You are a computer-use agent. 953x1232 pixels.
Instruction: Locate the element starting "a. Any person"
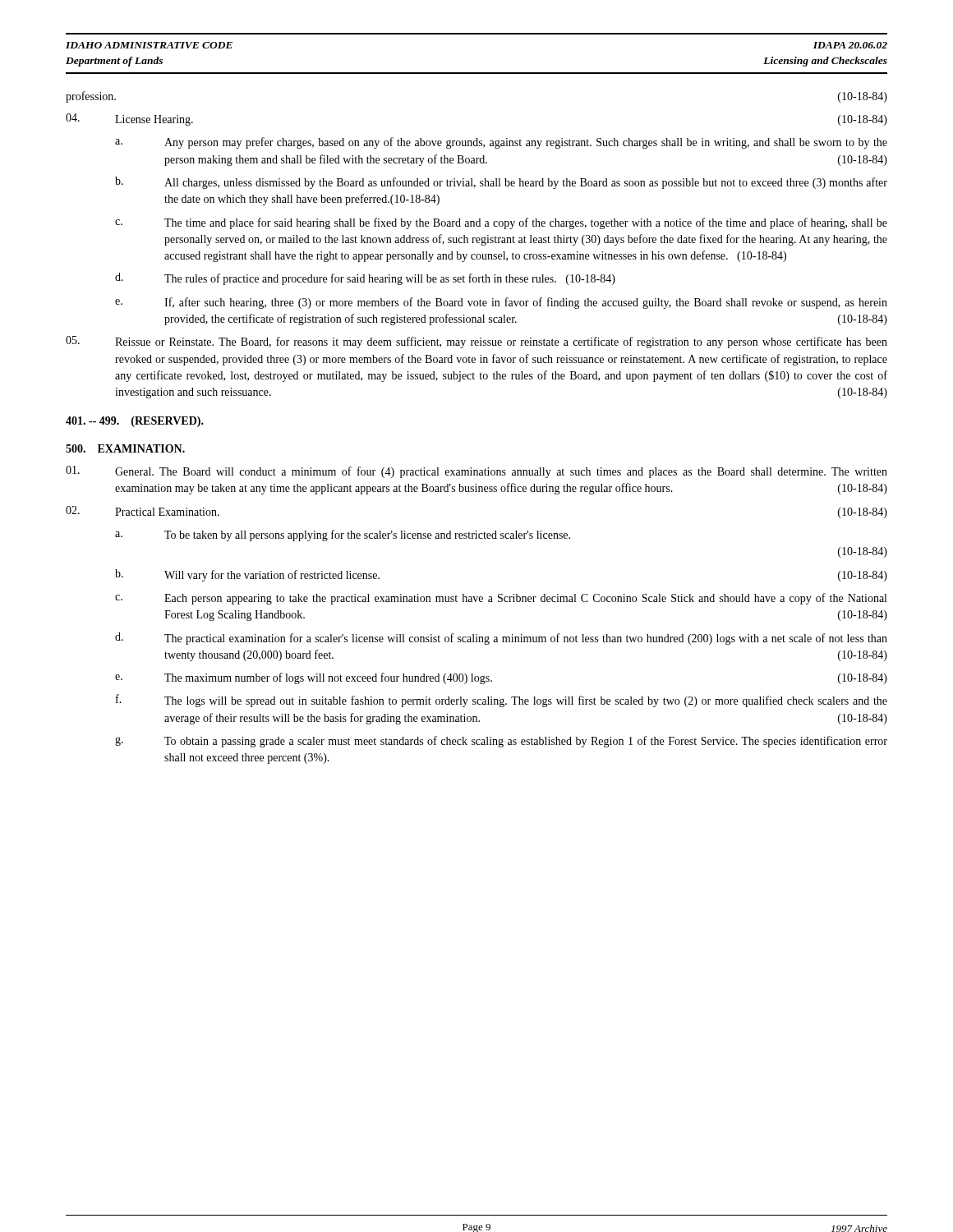501,152
